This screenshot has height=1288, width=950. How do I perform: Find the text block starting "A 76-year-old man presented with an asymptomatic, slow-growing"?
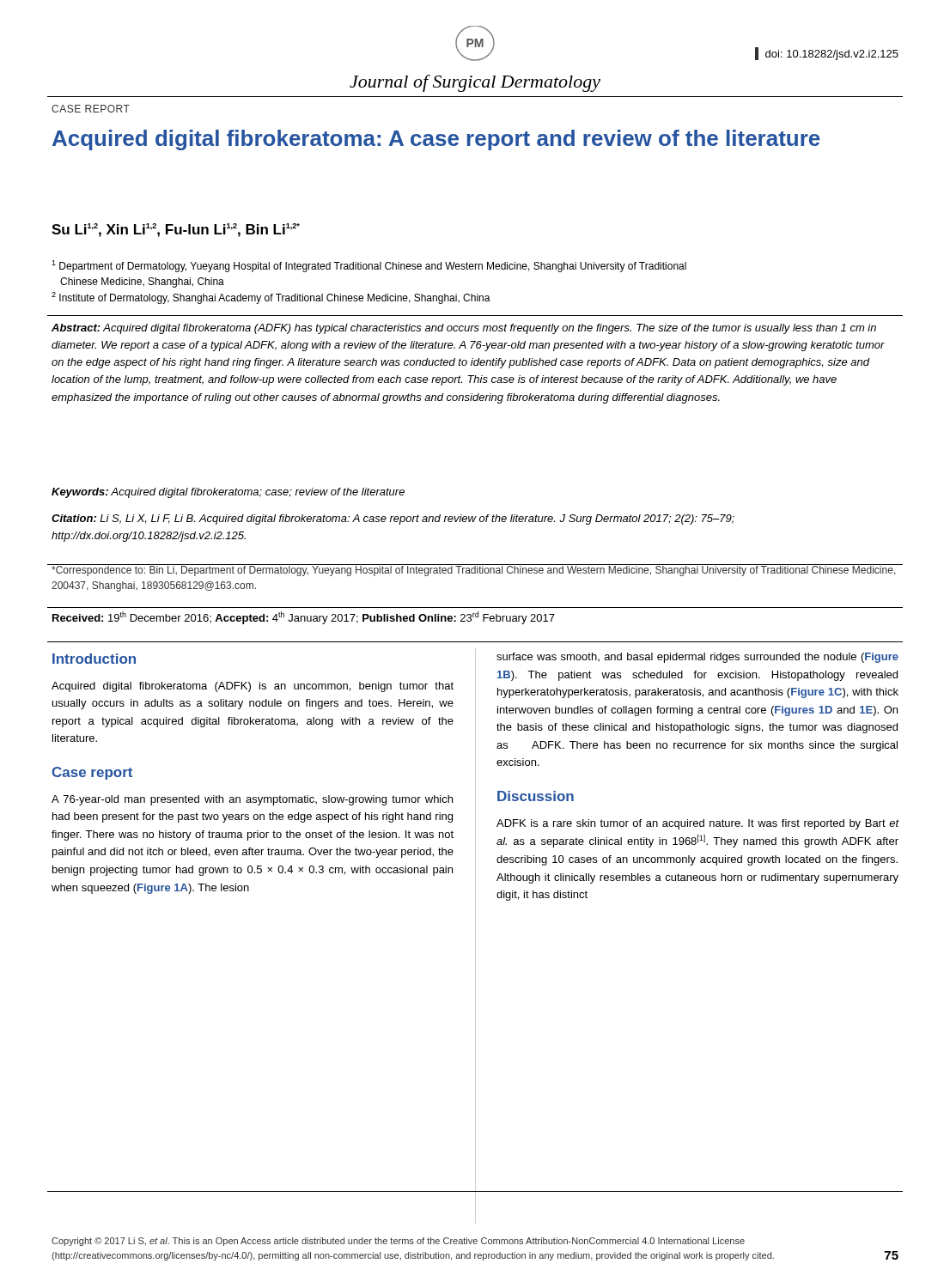253,843
